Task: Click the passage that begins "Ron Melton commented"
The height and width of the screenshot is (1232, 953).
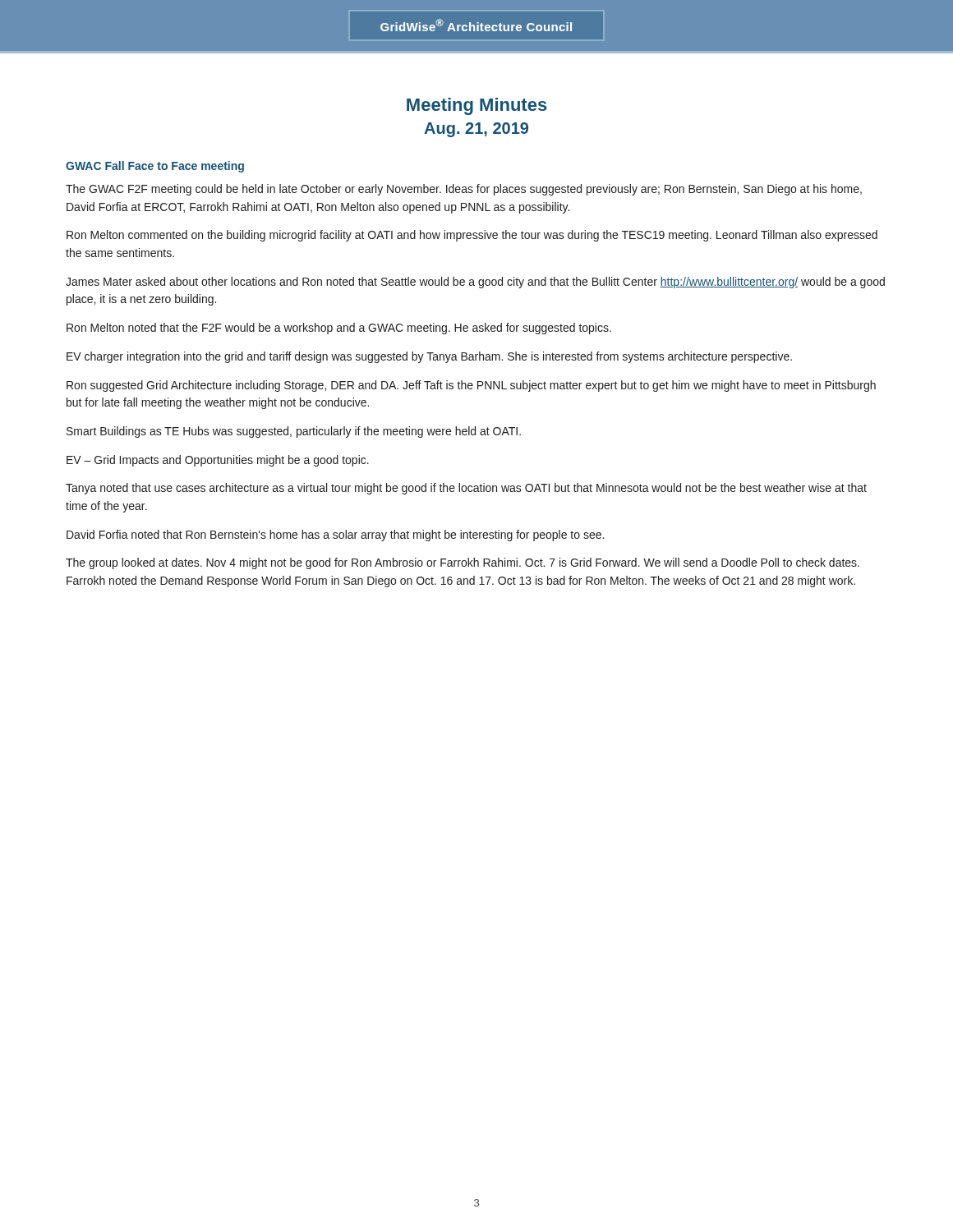Action: coord(472,244)
